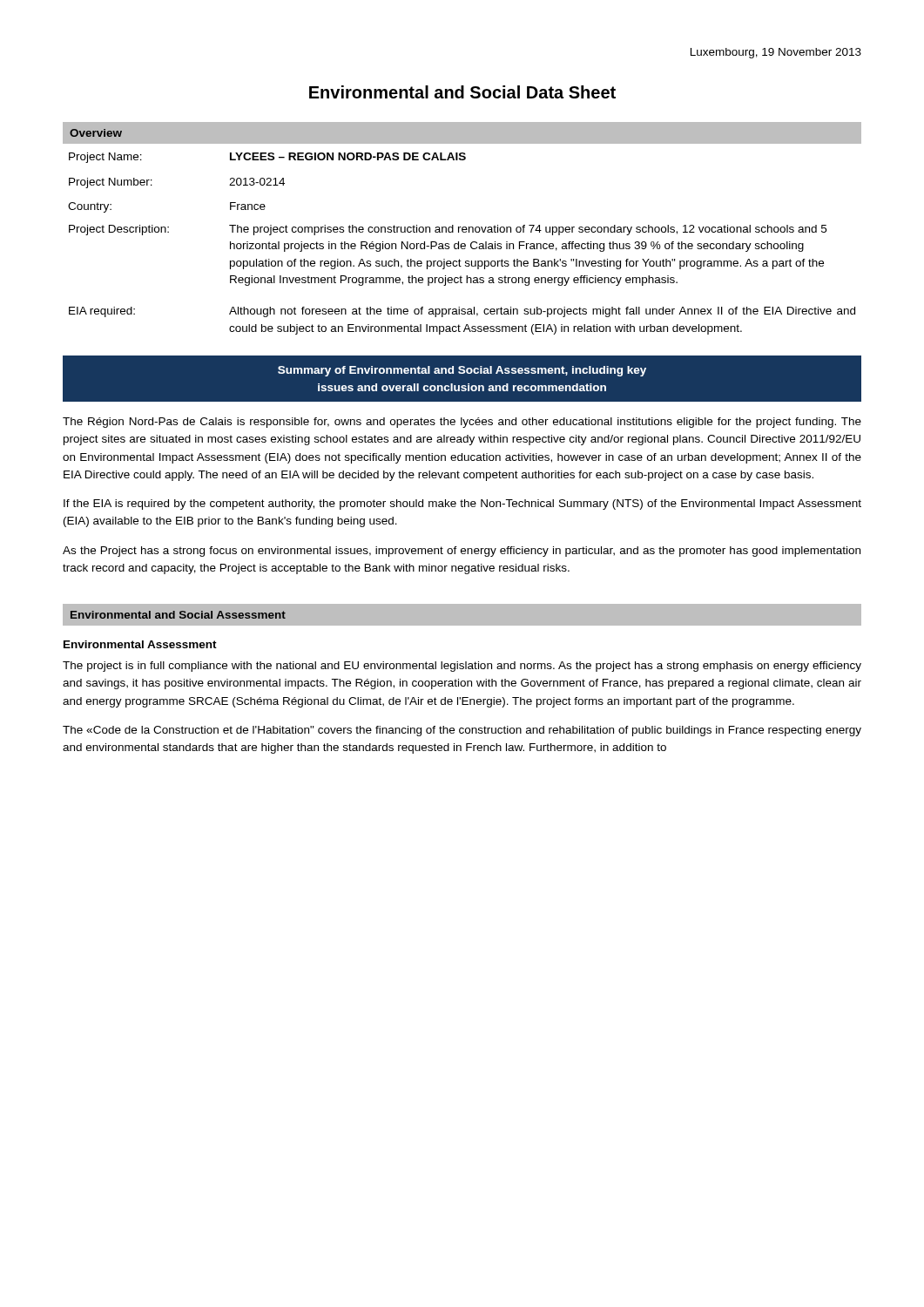Select the text block with the text "As the Project has a"
The image size is (924, 1307).
(x=462, y=559)
